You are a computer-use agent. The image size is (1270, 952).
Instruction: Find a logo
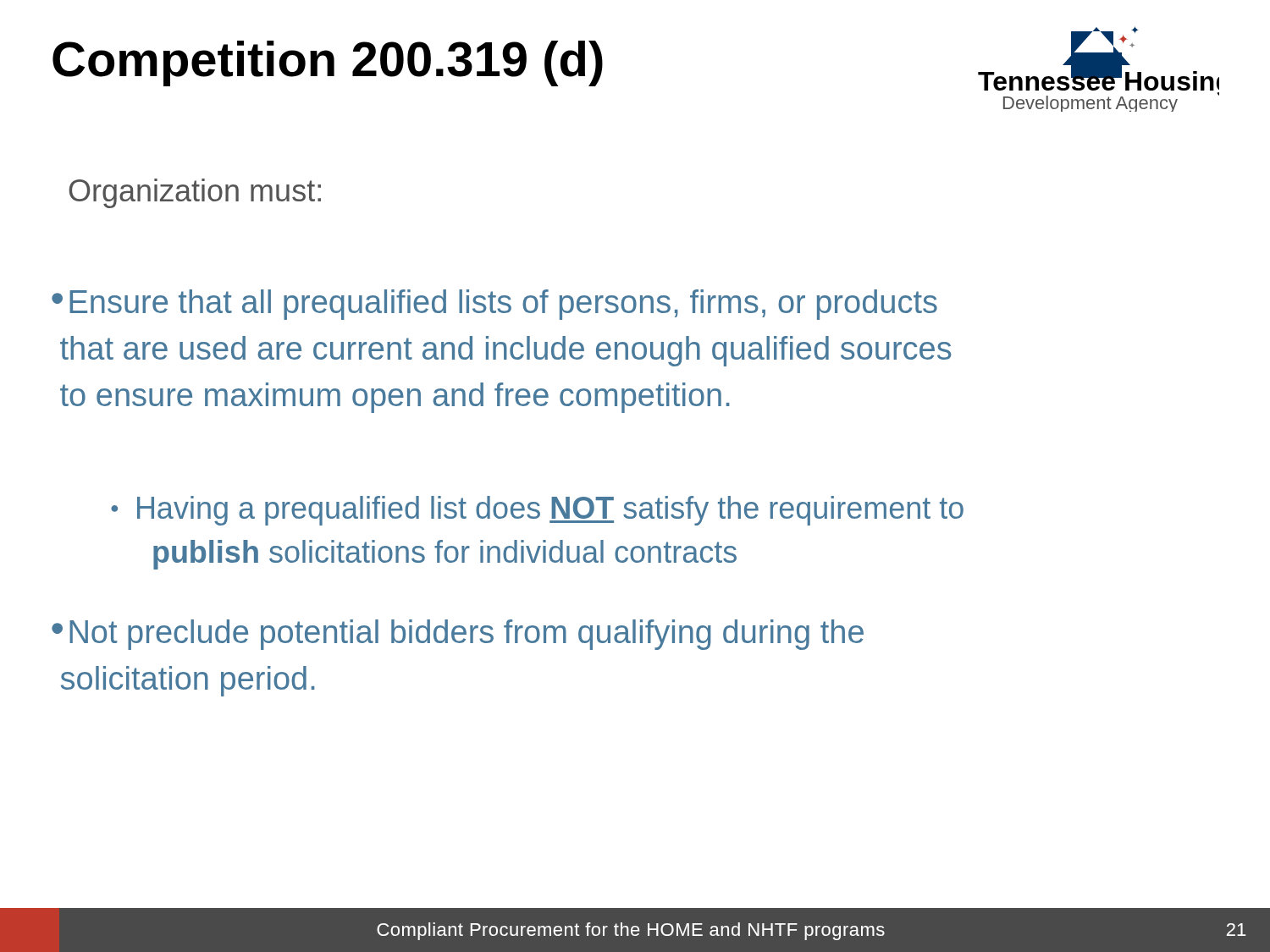pos(1096,65)
